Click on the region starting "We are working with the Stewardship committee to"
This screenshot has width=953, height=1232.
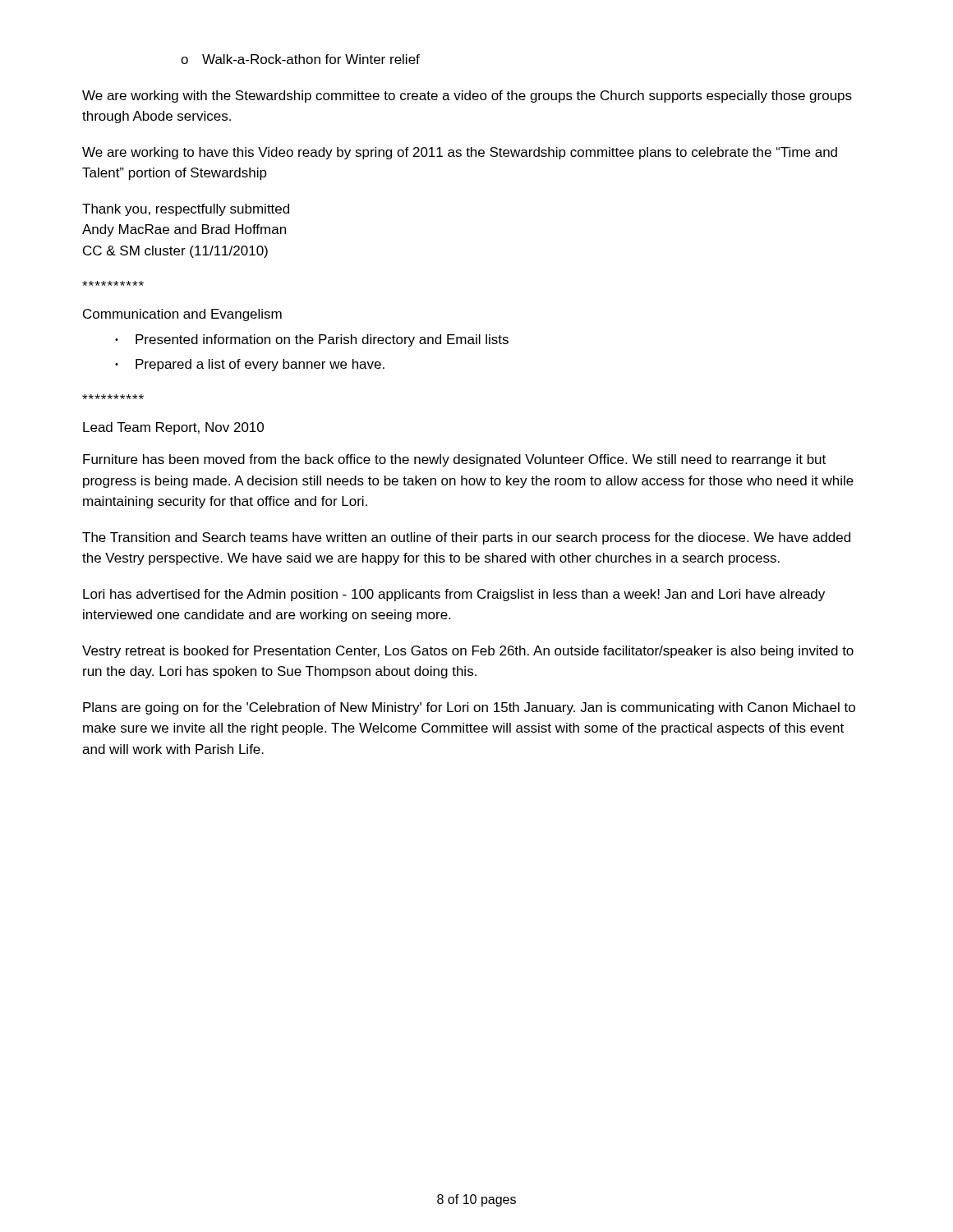467,106
